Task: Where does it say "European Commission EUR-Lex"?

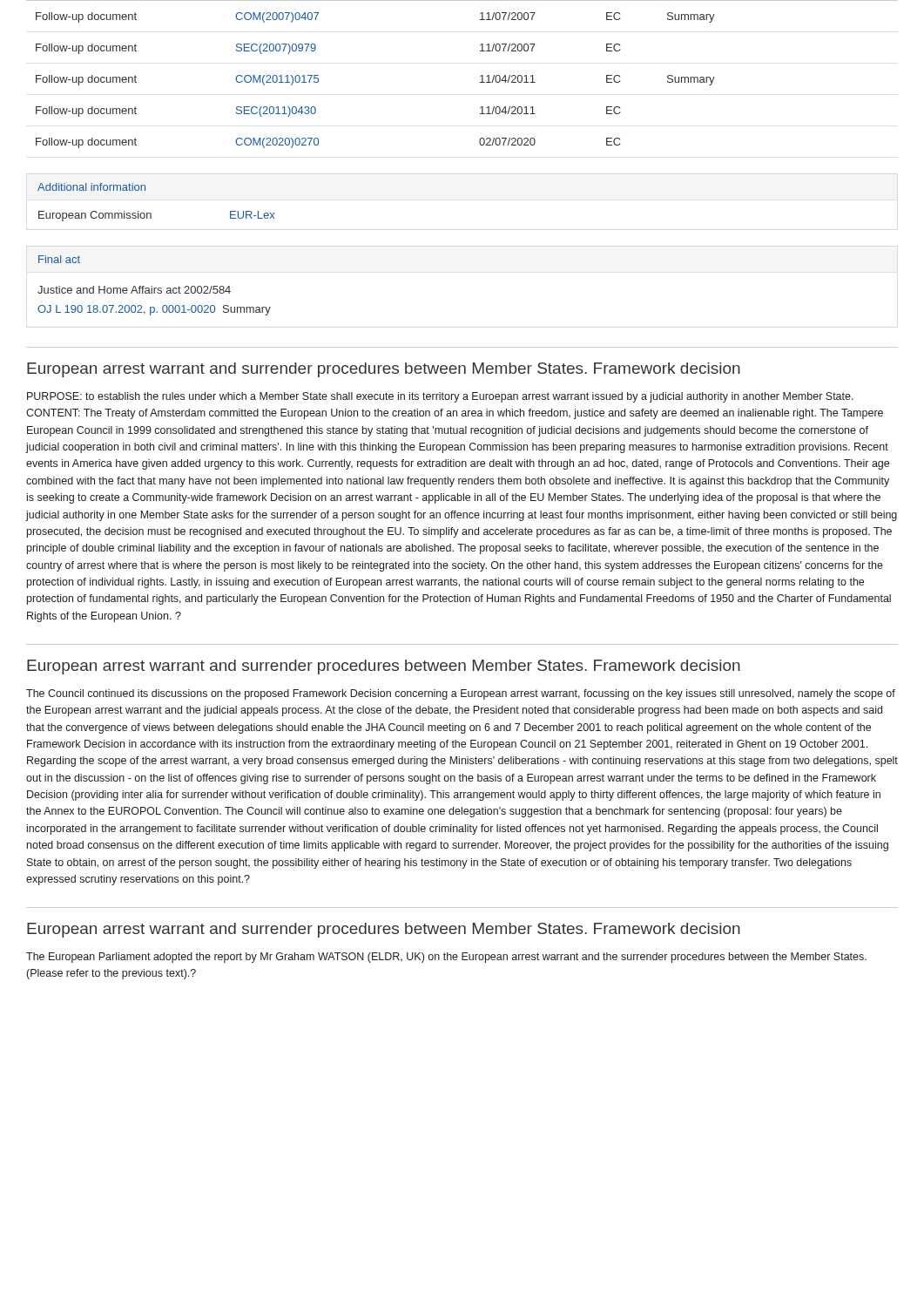Action: coord(156,215)
